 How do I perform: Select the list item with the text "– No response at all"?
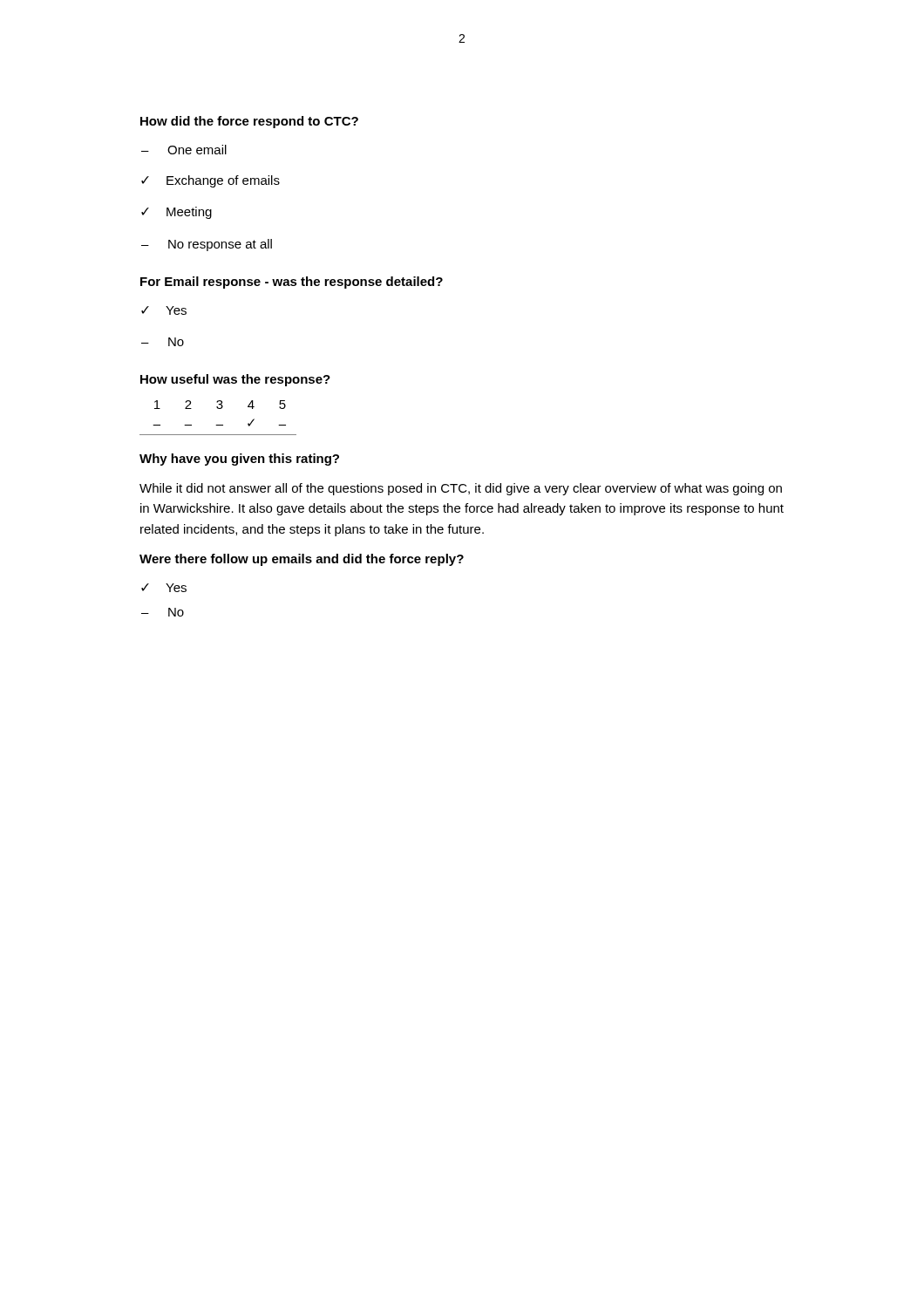coord(206,244)
